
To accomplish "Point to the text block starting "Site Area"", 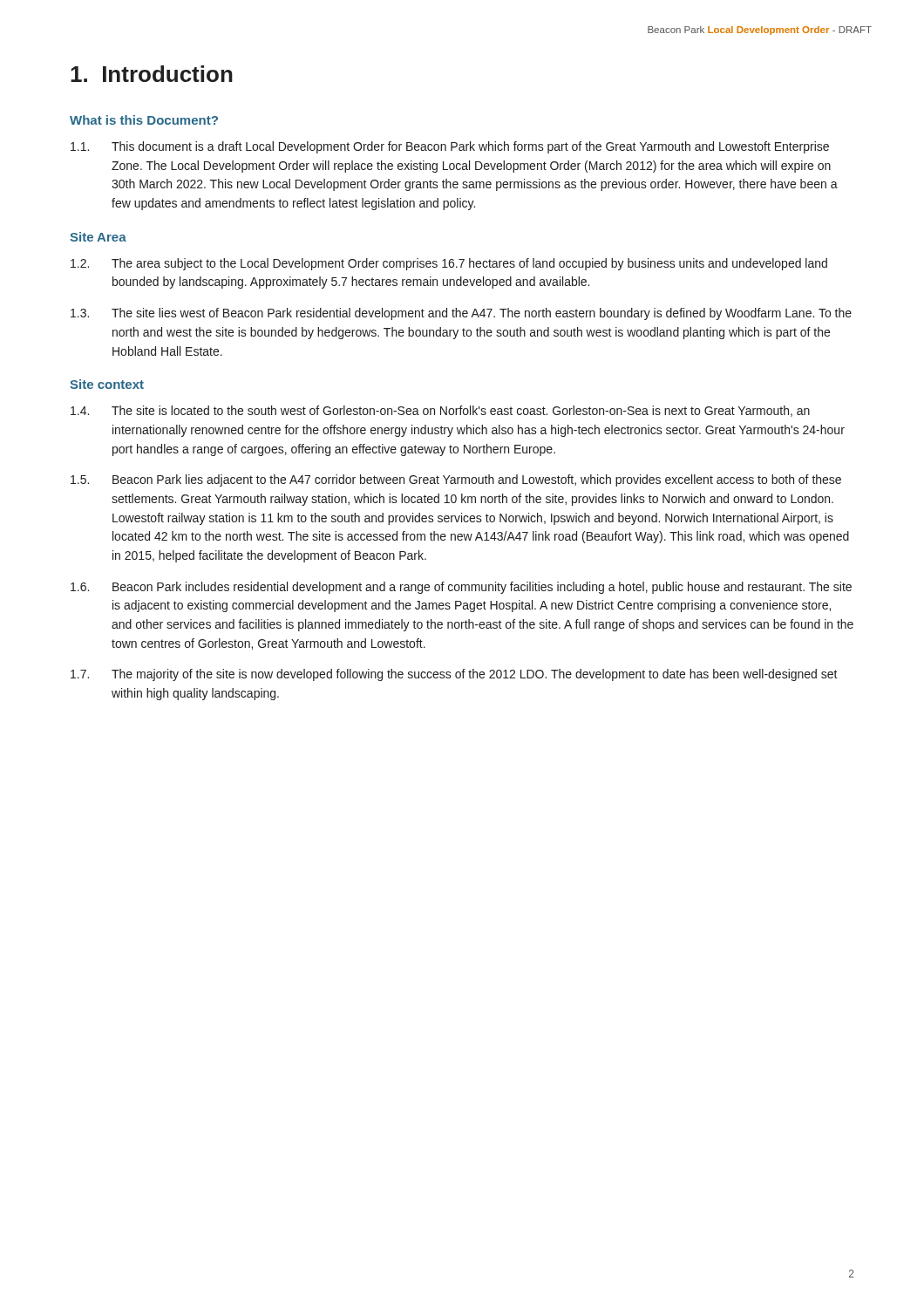I will (x=98, y=237).
